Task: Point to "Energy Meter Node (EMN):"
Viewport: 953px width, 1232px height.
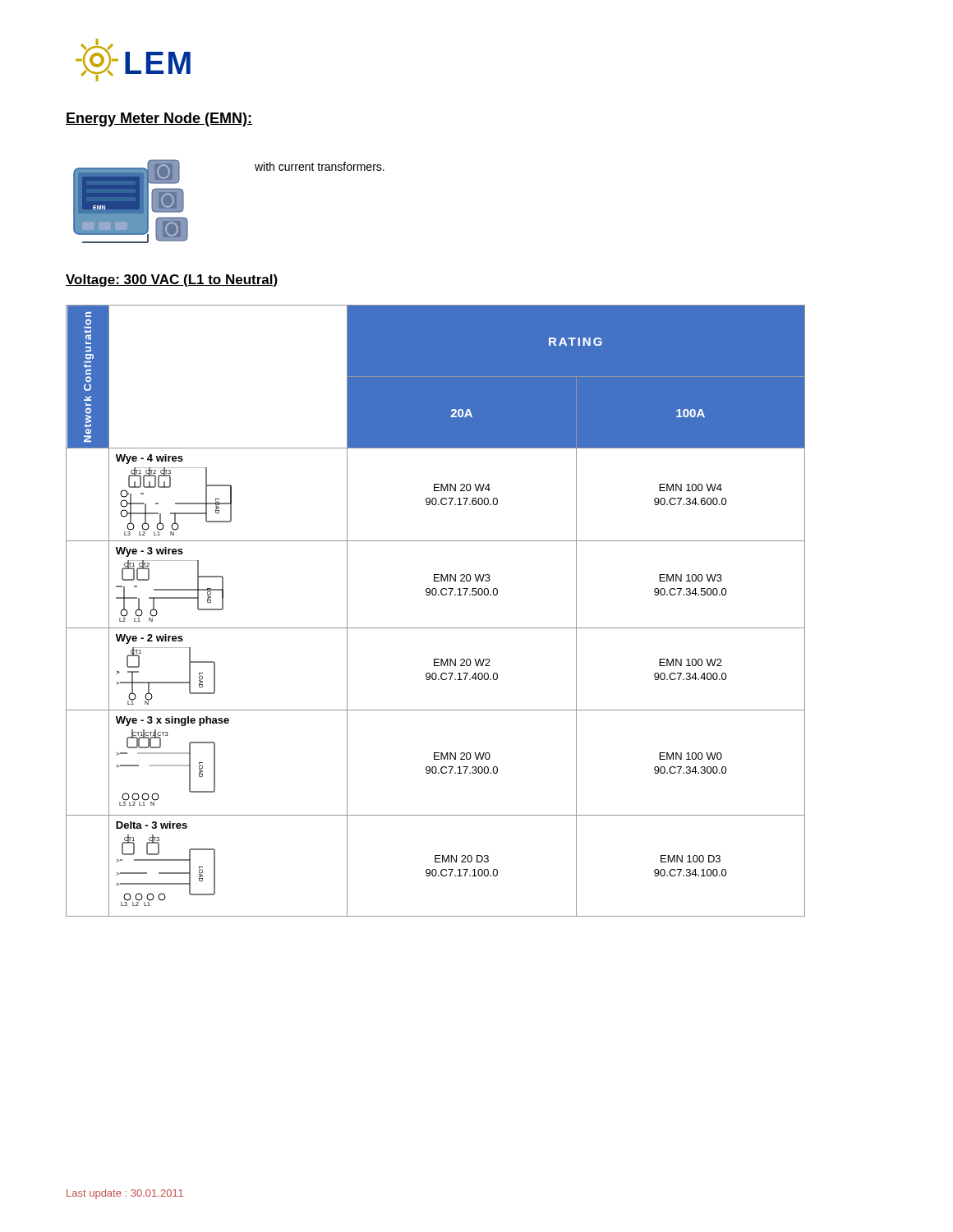Action: 159,118
